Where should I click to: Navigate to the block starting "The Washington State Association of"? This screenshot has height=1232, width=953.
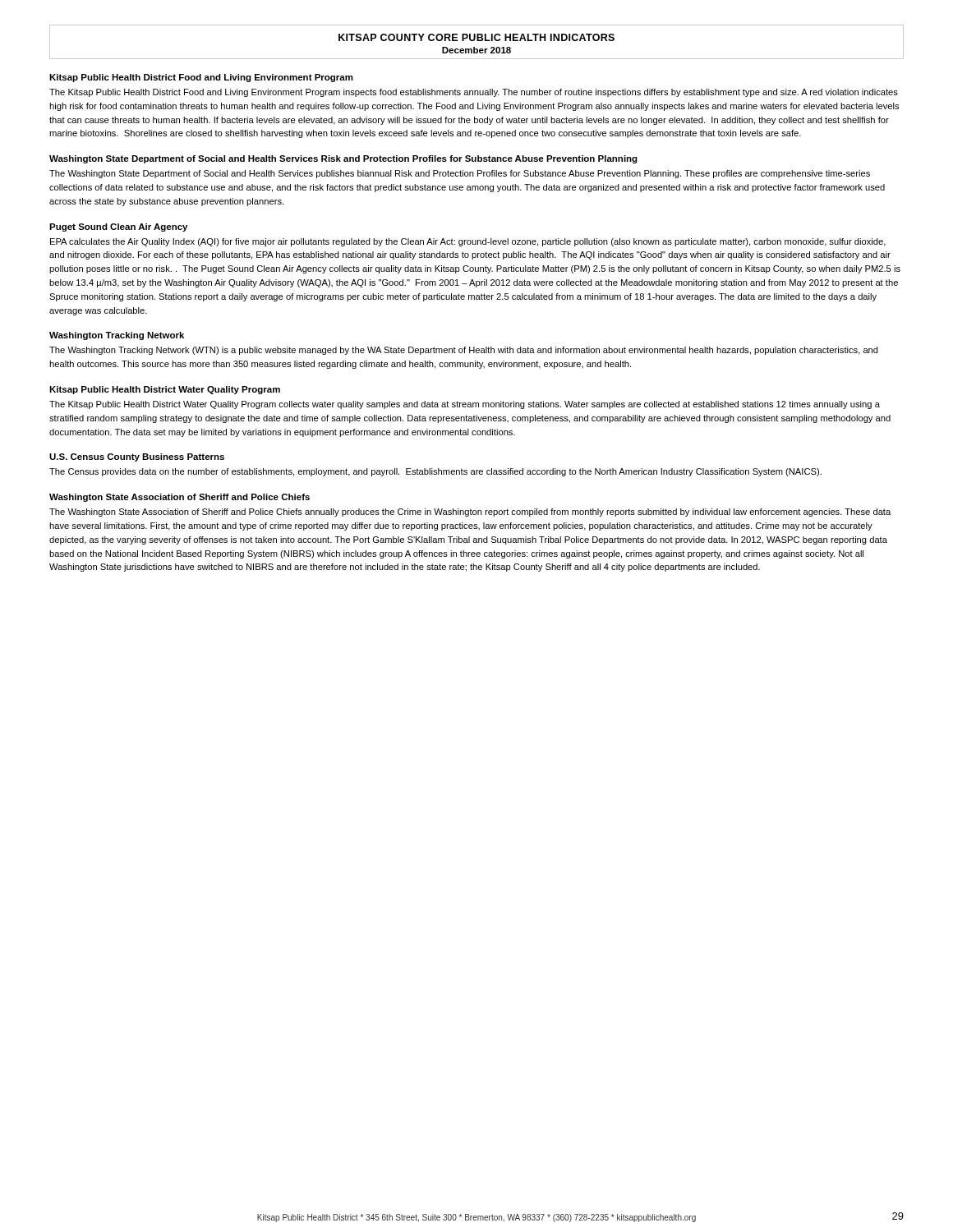pyautogui.click(x=470, y=539)
